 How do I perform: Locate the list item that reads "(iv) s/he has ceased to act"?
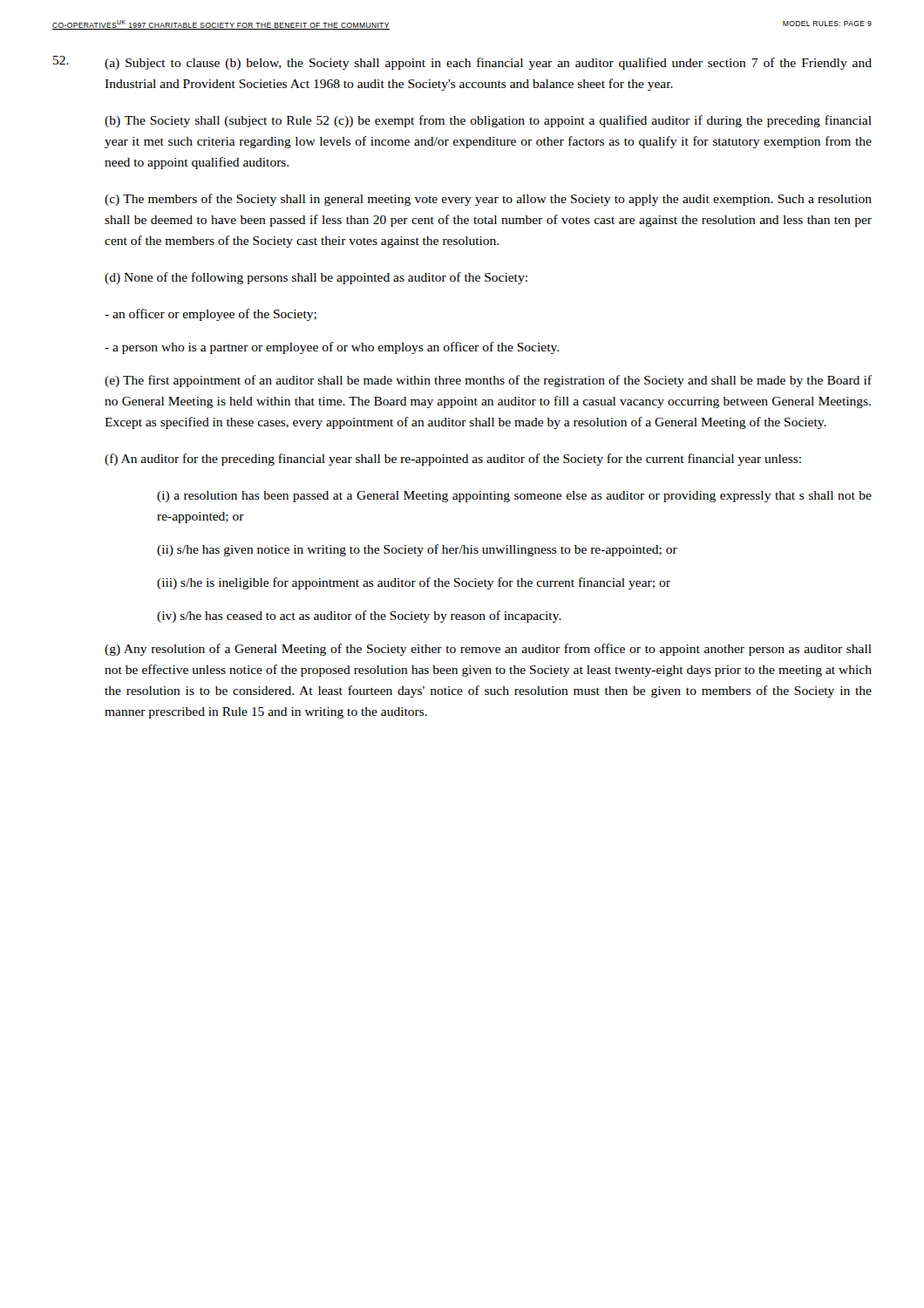[359, 615]
